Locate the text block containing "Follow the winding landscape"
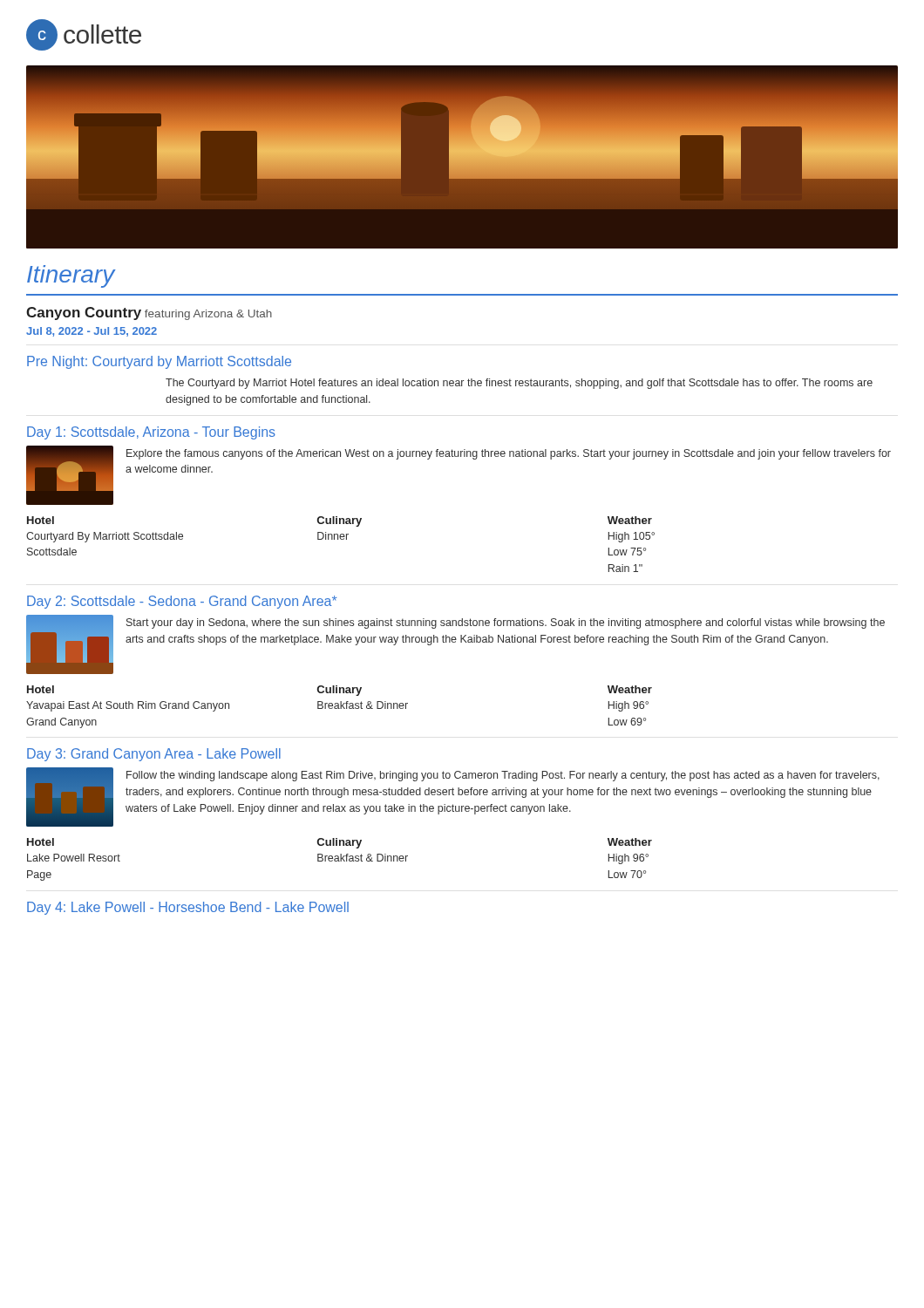This screenshot has width=924, height=1308. (503, 792)
